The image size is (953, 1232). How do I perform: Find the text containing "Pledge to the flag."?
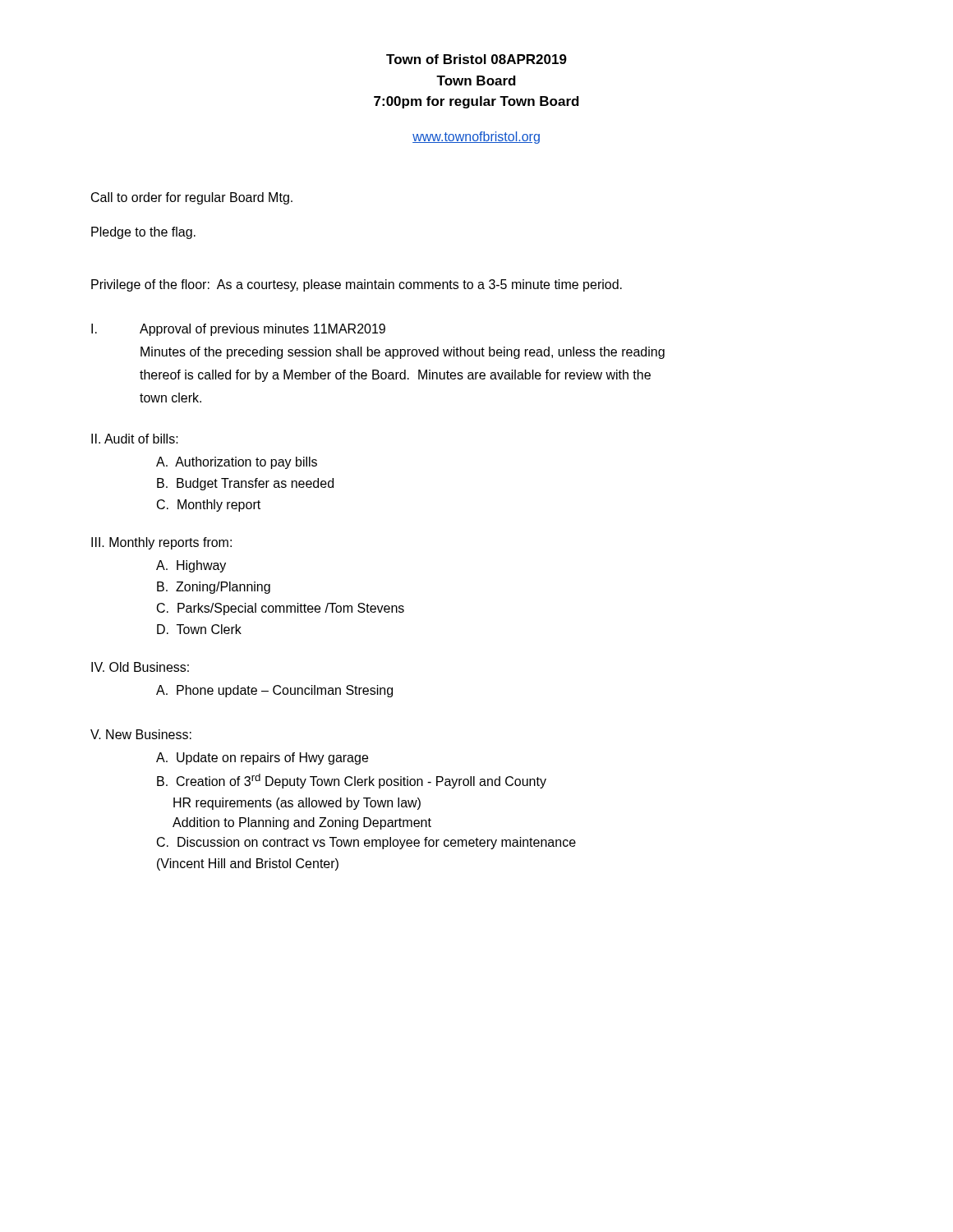coord(143,232)
